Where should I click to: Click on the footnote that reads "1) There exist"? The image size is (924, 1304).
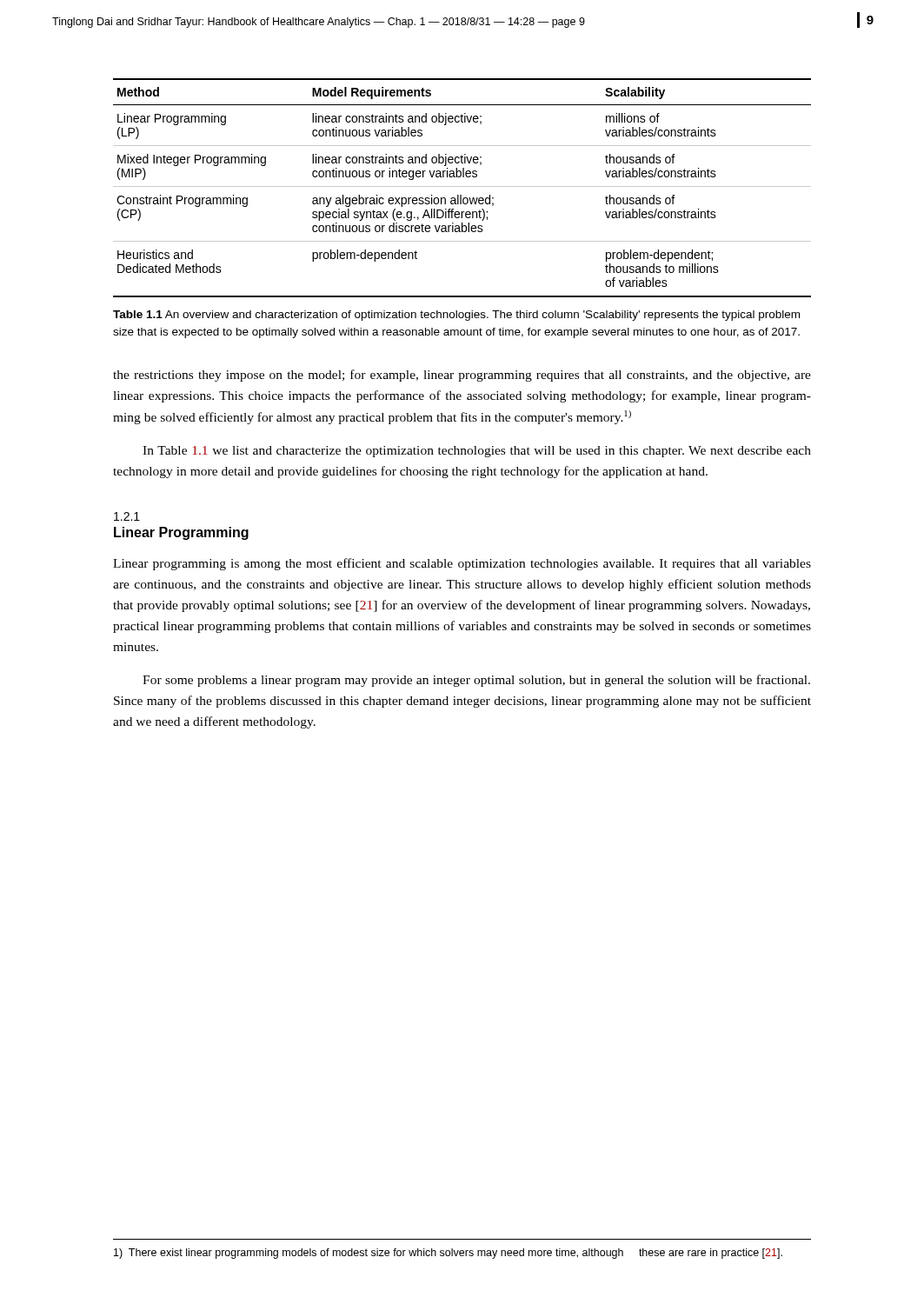point(448,1253)
